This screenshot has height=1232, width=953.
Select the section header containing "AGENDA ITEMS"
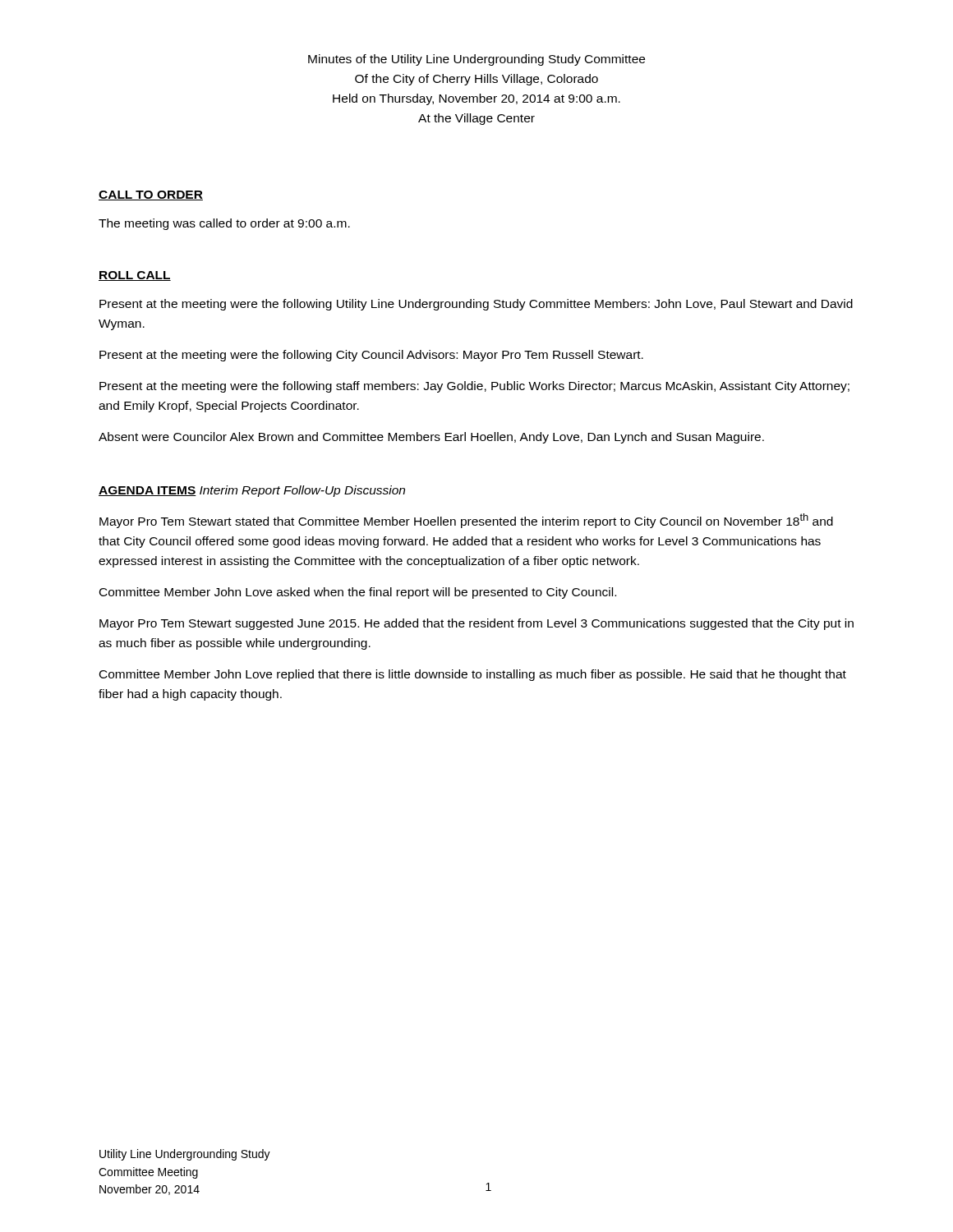[x=147, y=490]
